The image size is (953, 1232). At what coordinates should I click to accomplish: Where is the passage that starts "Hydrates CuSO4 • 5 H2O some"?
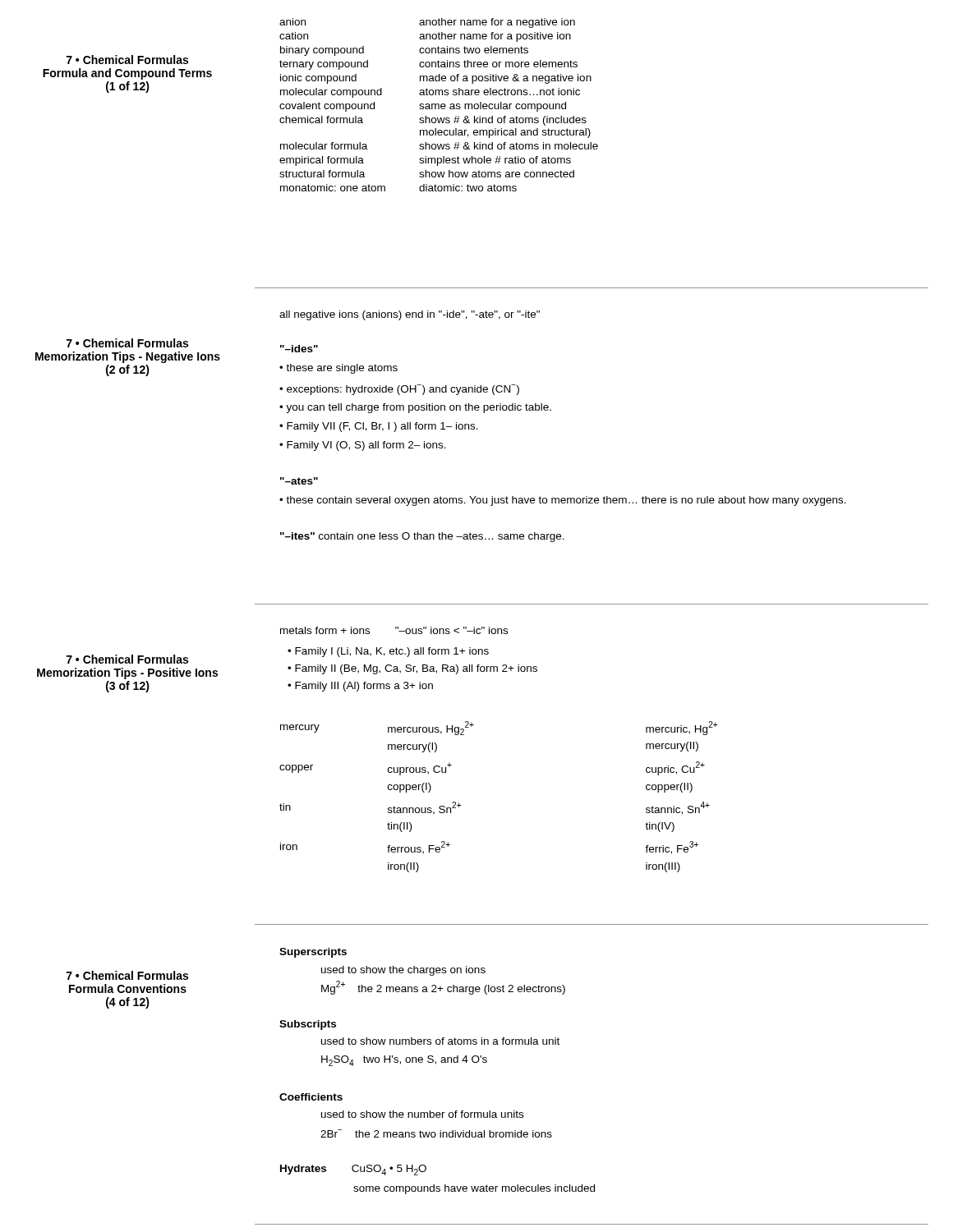[x=437, y=1180]
